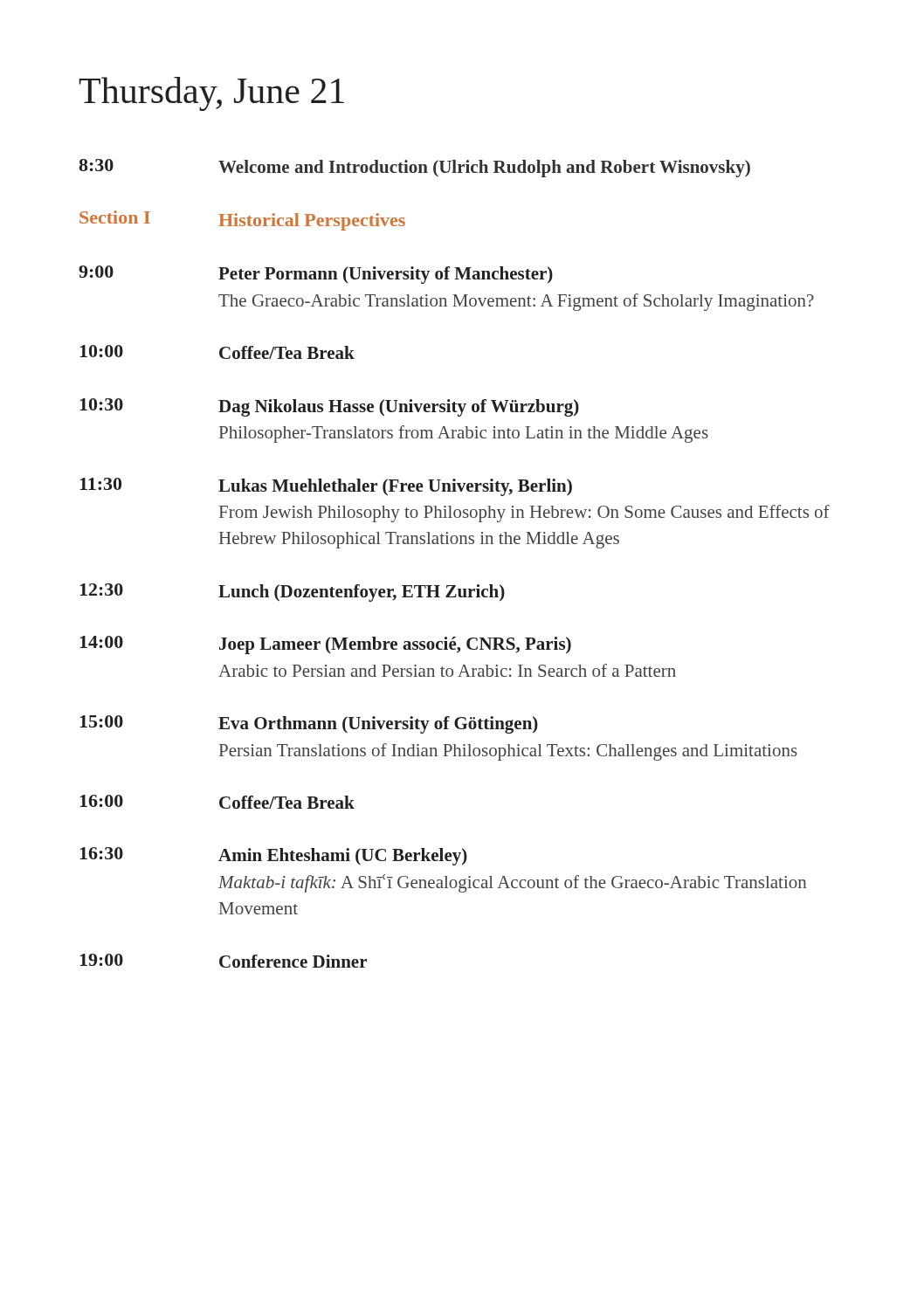The height and width of the screenshot is (1310, 924).
Task: Find the title containing "Thursday, June 21"
Action: click(211, 94)
